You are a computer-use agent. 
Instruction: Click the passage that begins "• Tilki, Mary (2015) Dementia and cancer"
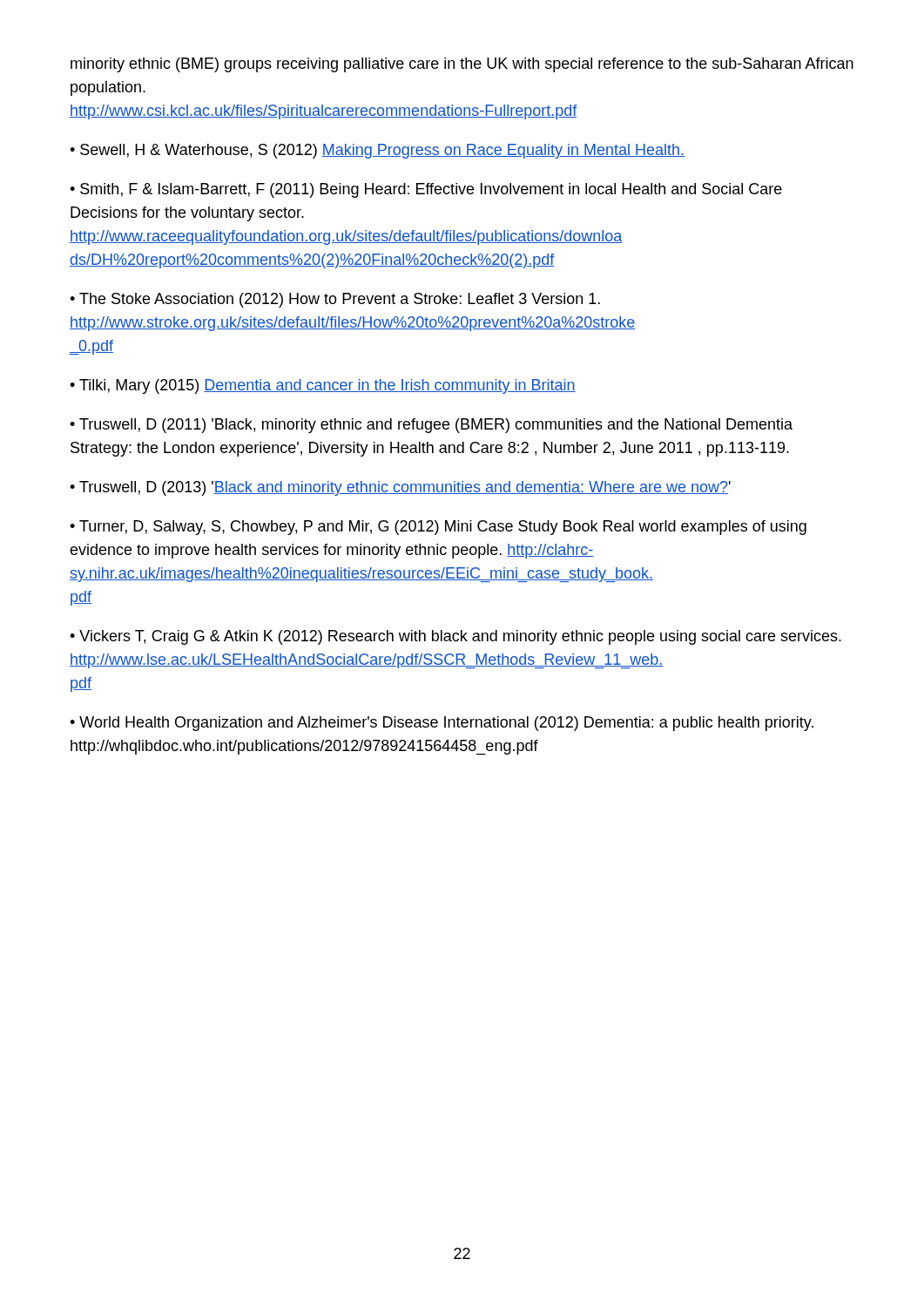(x=322, y=385)
